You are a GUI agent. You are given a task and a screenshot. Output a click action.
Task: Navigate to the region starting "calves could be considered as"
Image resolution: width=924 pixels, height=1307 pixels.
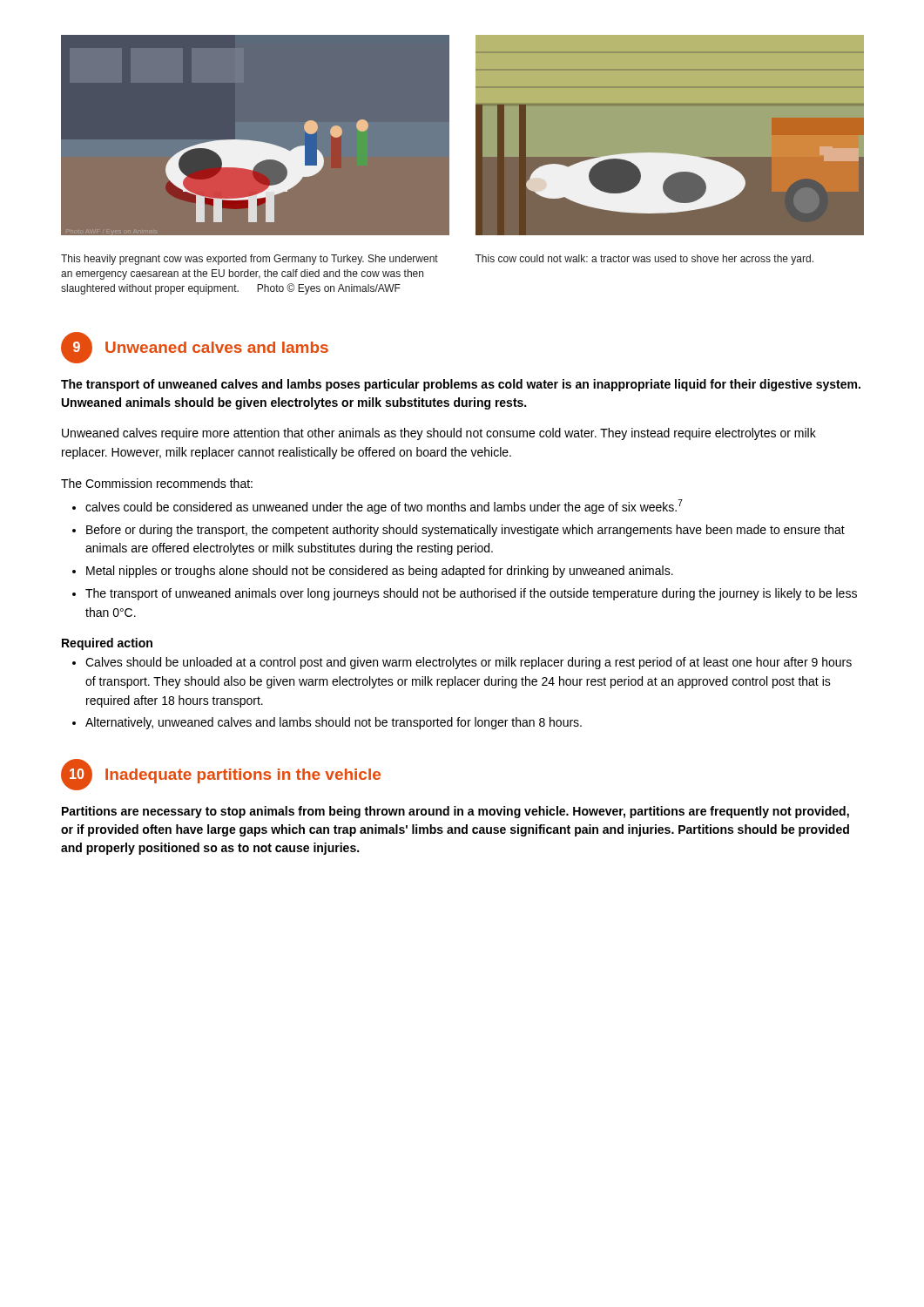(x=462, y=507)
